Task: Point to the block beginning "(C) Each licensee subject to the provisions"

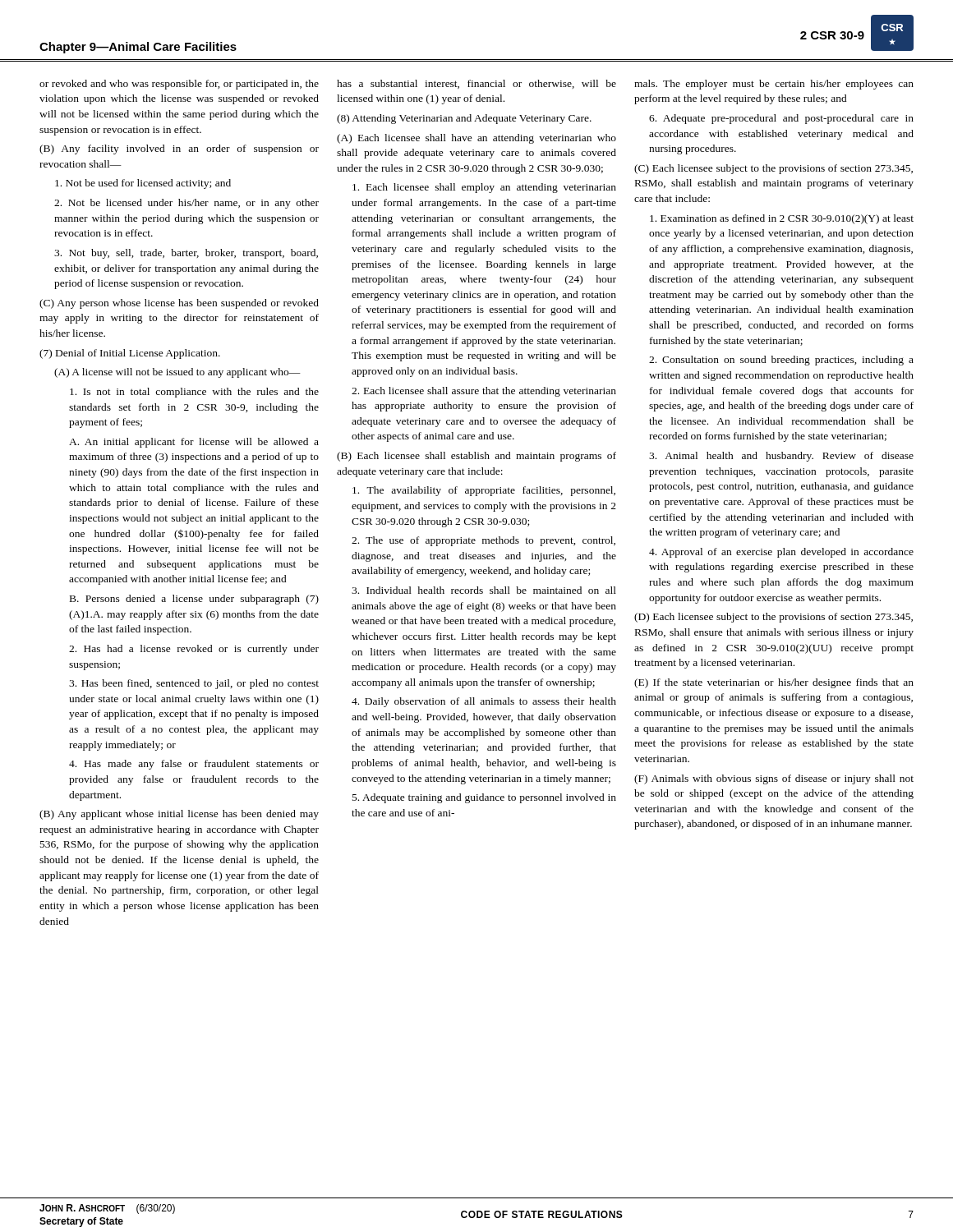Action: click(x=774, y=184)
